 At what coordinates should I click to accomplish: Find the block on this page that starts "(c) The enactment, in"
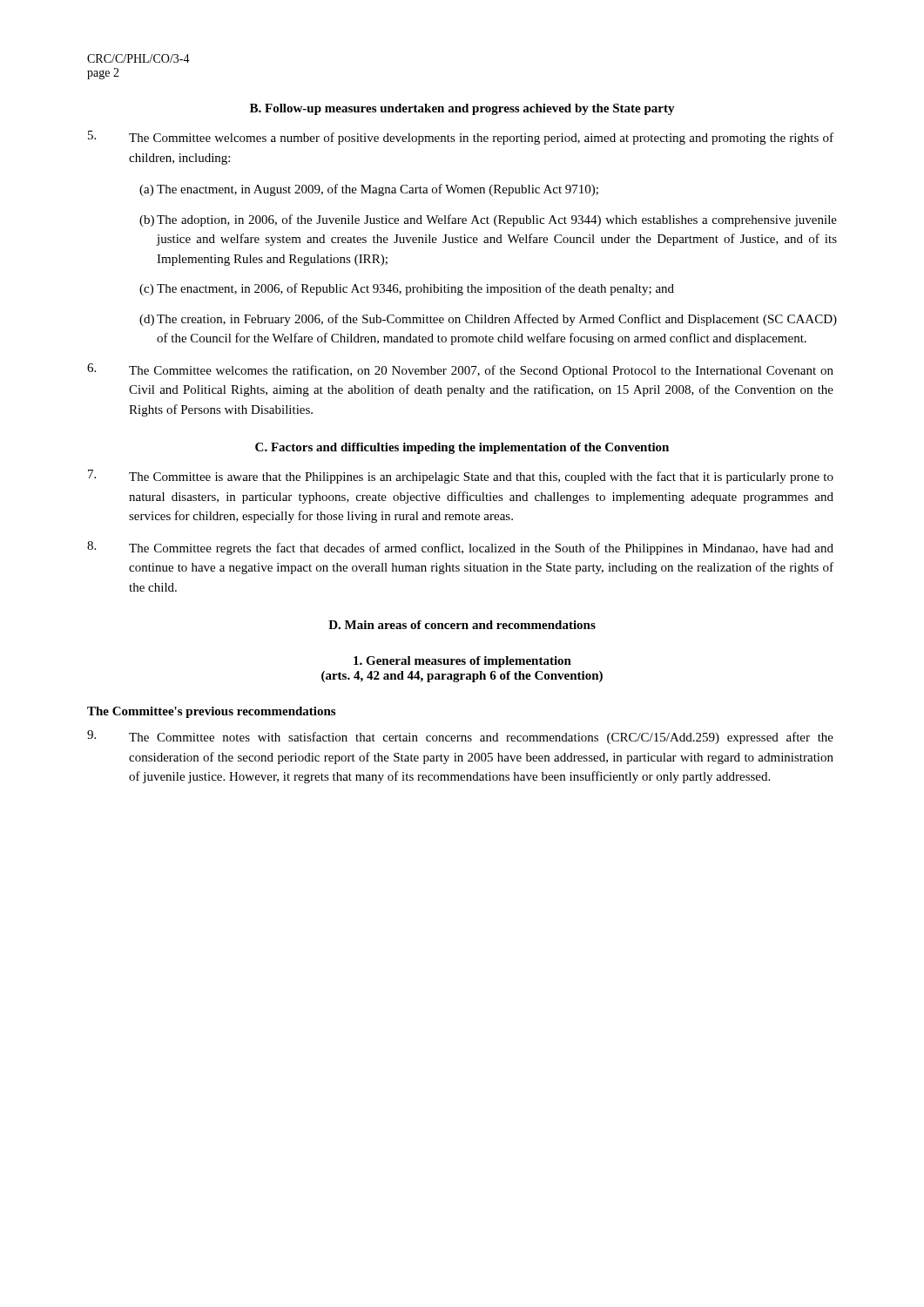[462, 289]
